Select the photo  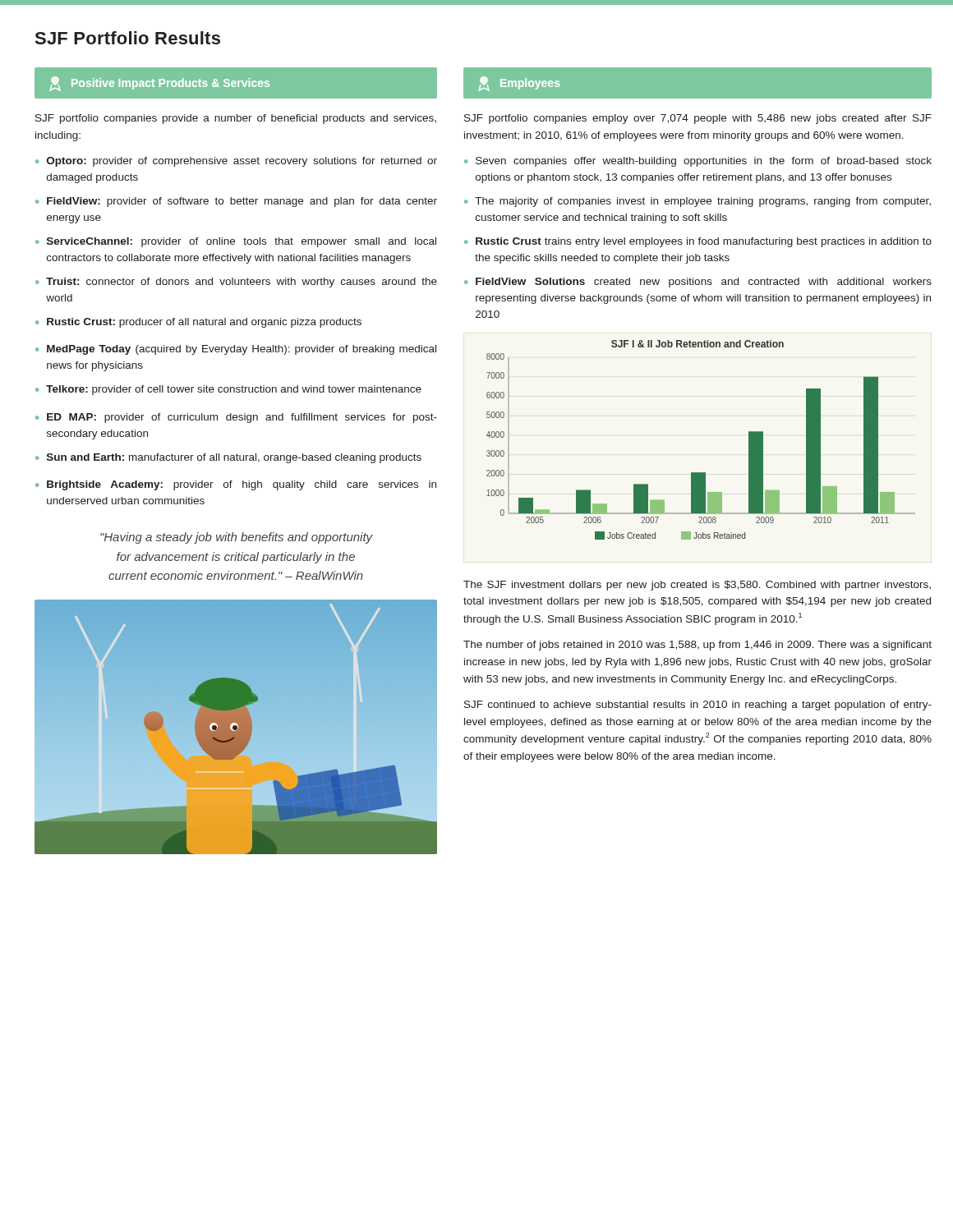pyautogui.click(x=236, y=727)
